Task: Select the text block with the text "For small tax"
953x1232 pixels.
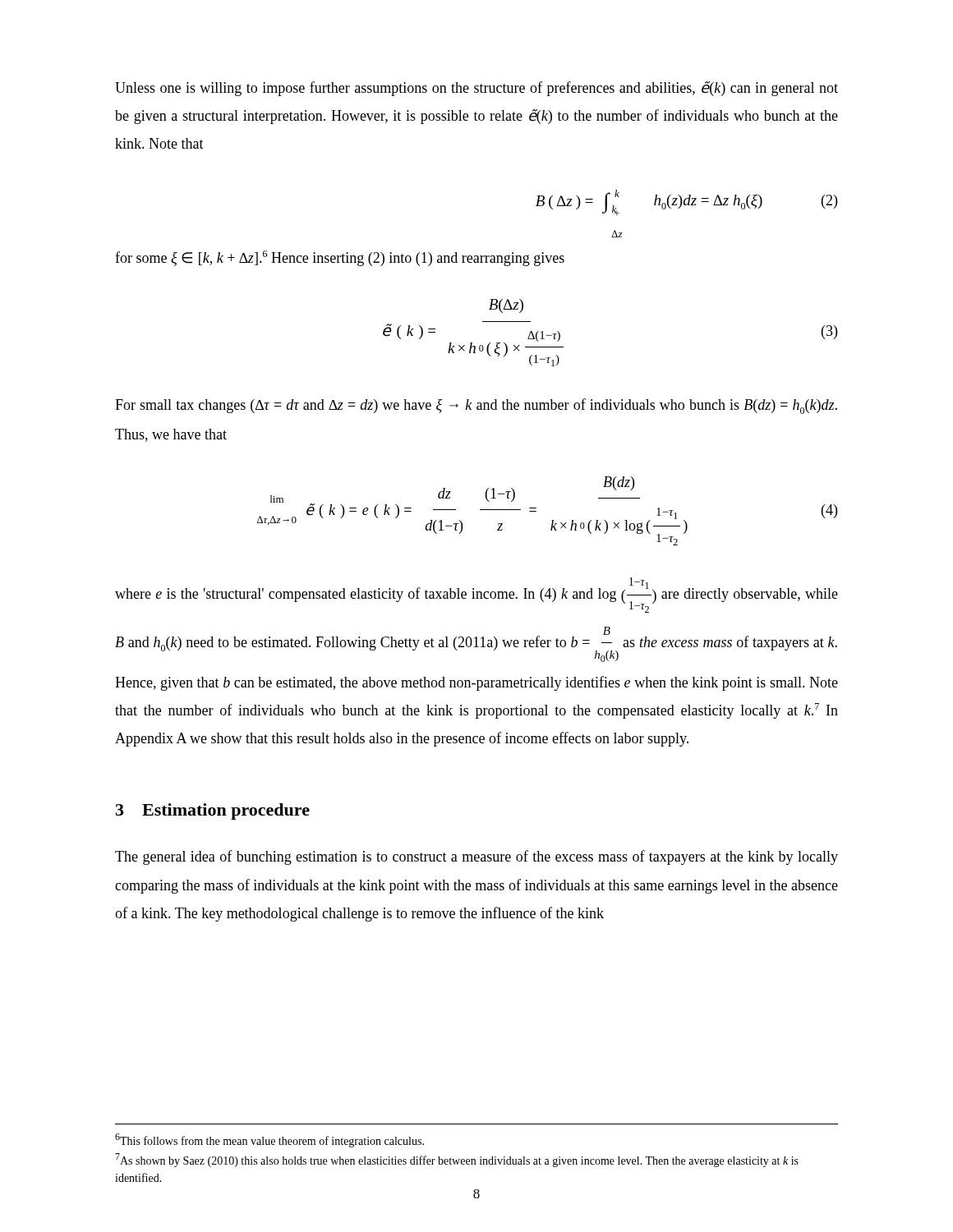Action: pyautogui.click(x=476, y=420)
